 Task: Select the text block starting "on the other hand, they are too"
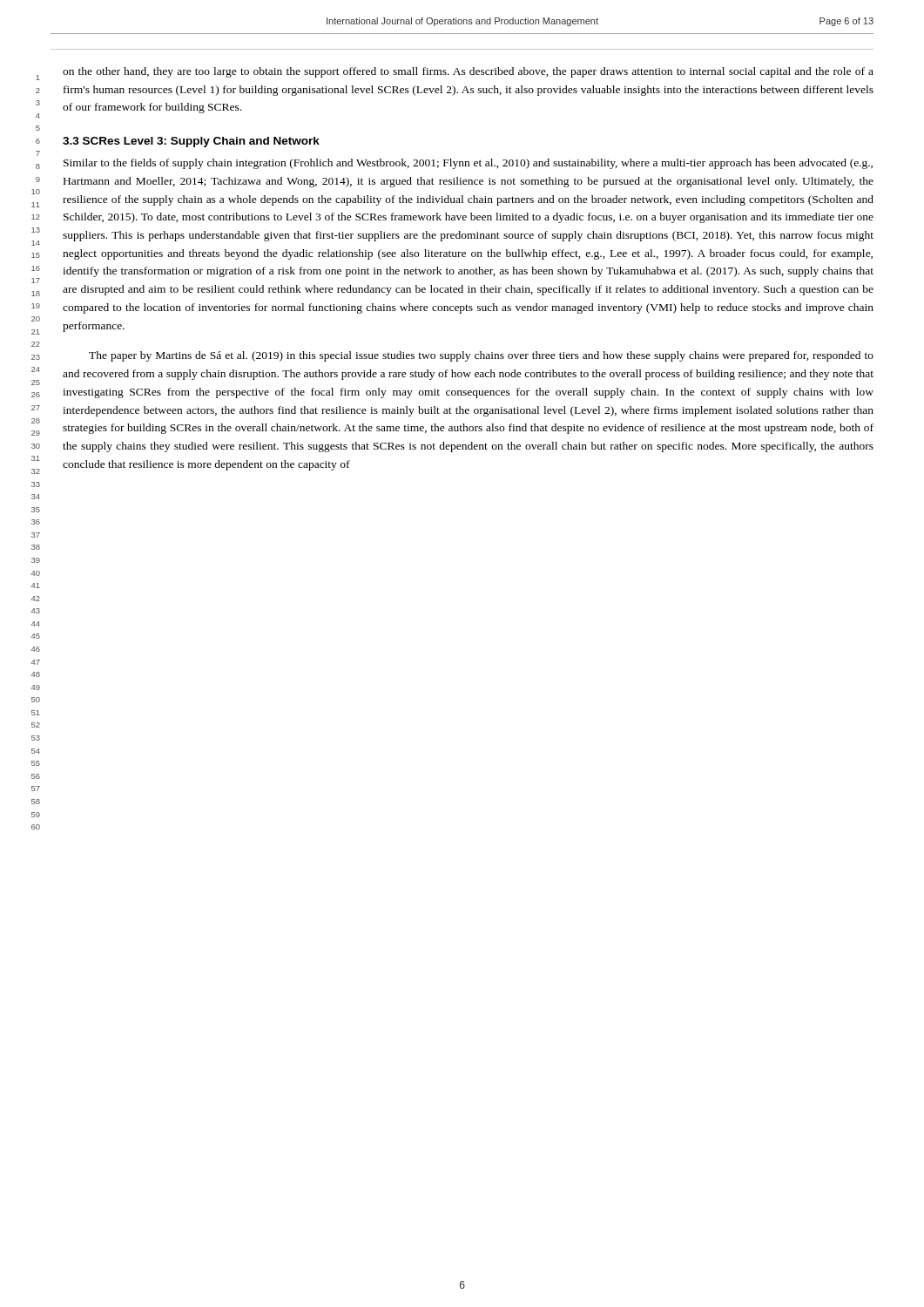pos(468,89)
